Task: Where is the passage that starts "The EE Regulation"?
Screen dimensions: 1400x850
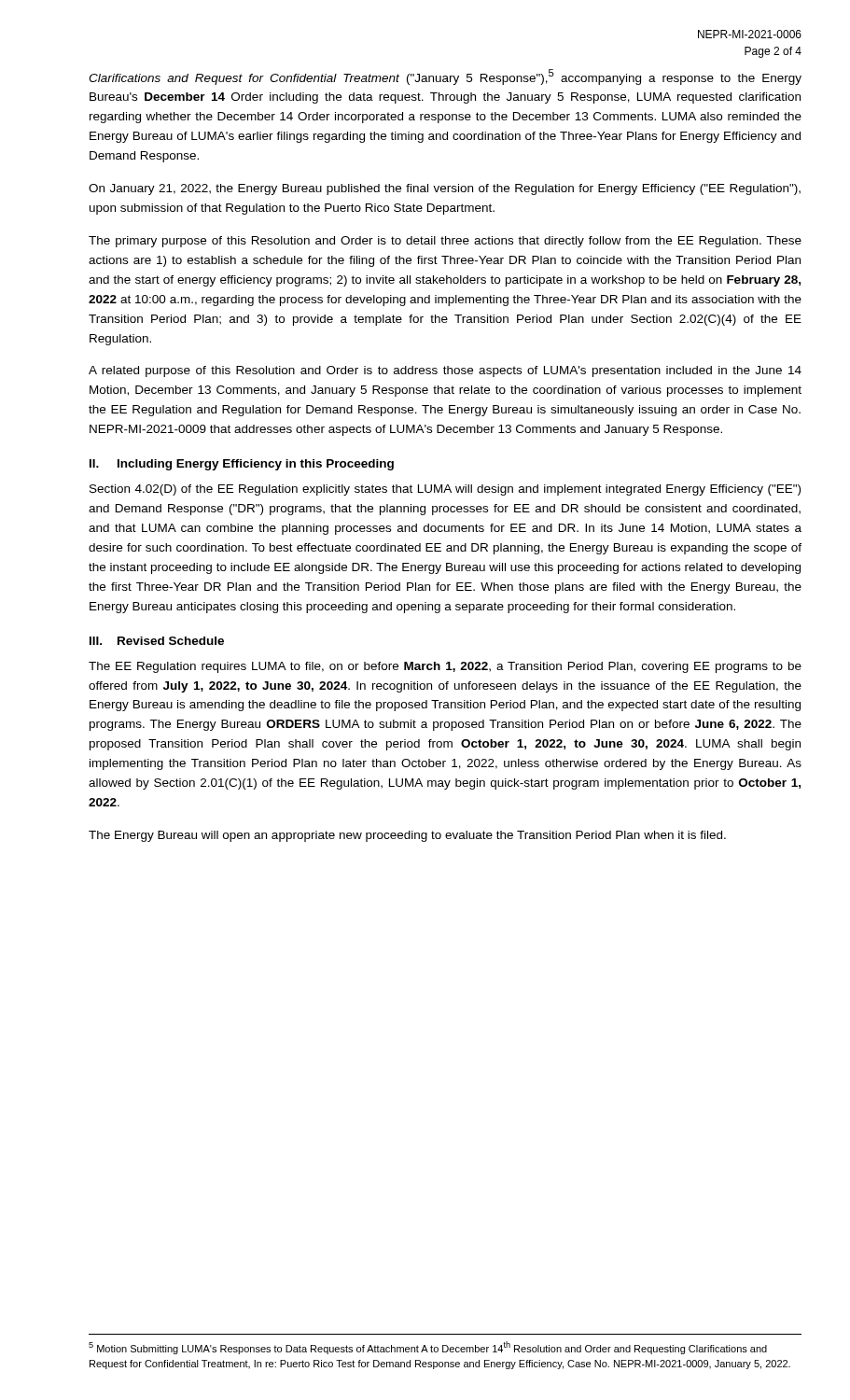Action: pos(445,734)
